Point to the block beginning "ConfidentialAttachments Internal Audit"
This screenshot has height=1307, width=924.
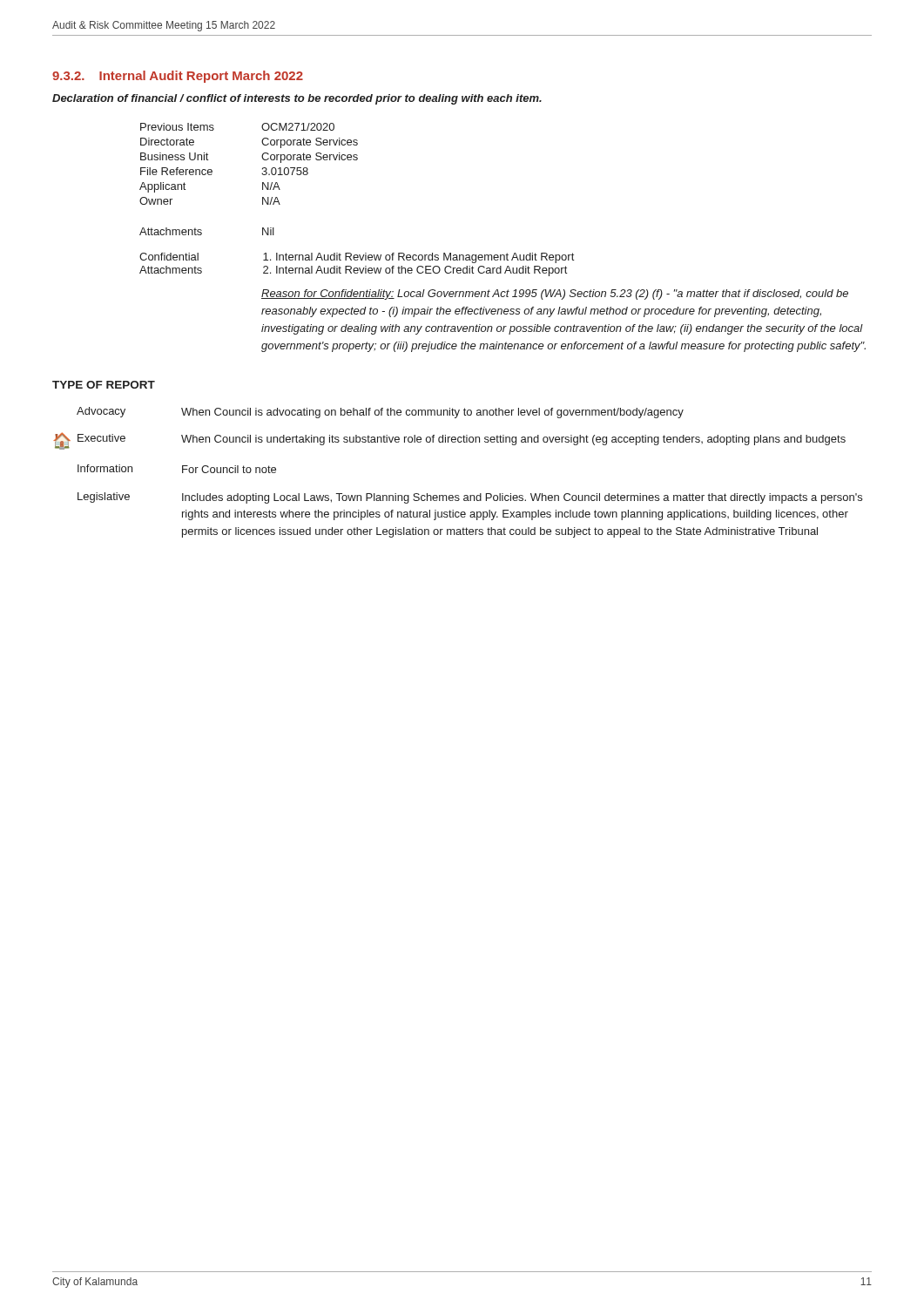point(506,303)
